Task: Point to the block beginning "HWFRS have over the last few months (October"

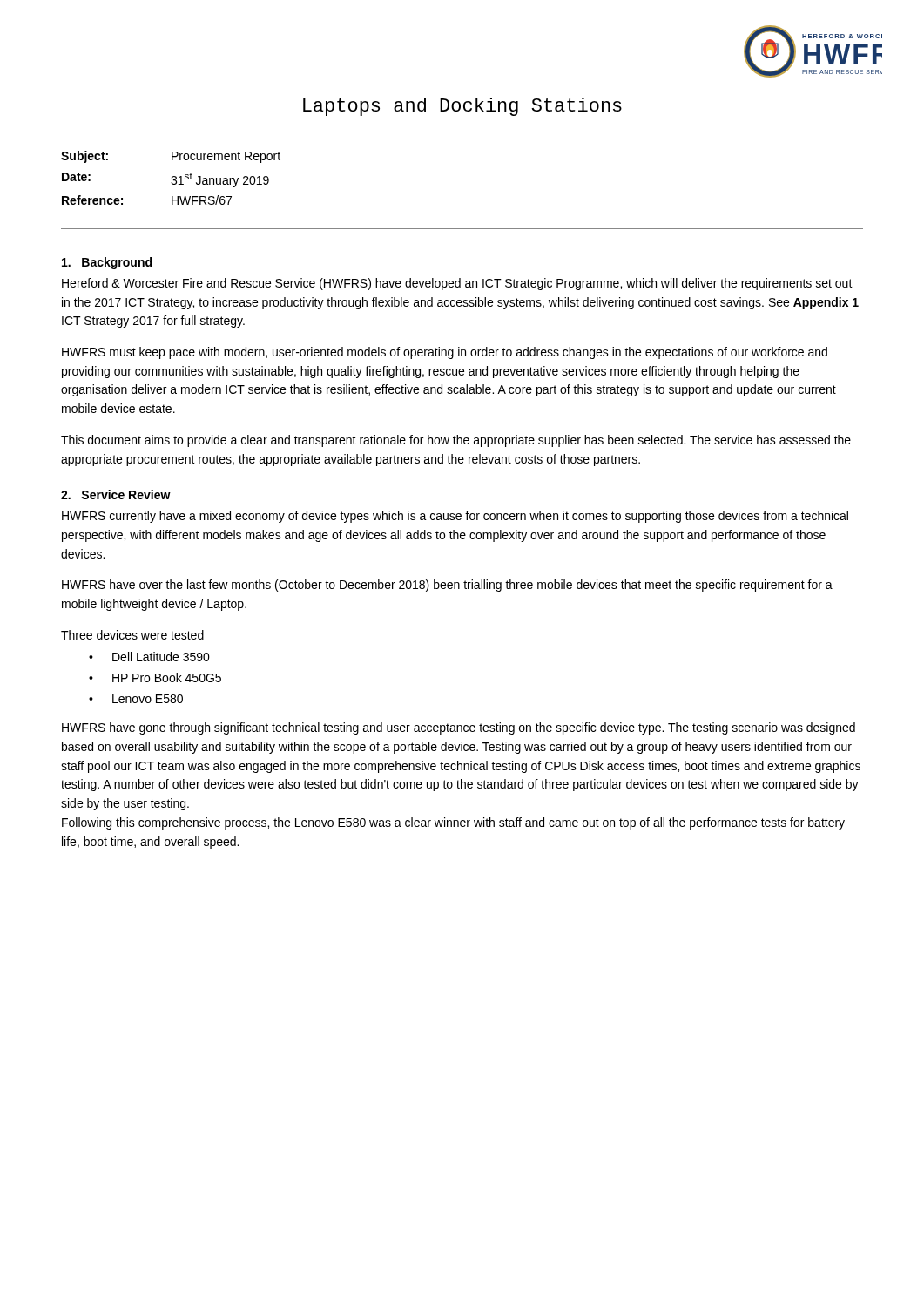Action: [447, 594]
